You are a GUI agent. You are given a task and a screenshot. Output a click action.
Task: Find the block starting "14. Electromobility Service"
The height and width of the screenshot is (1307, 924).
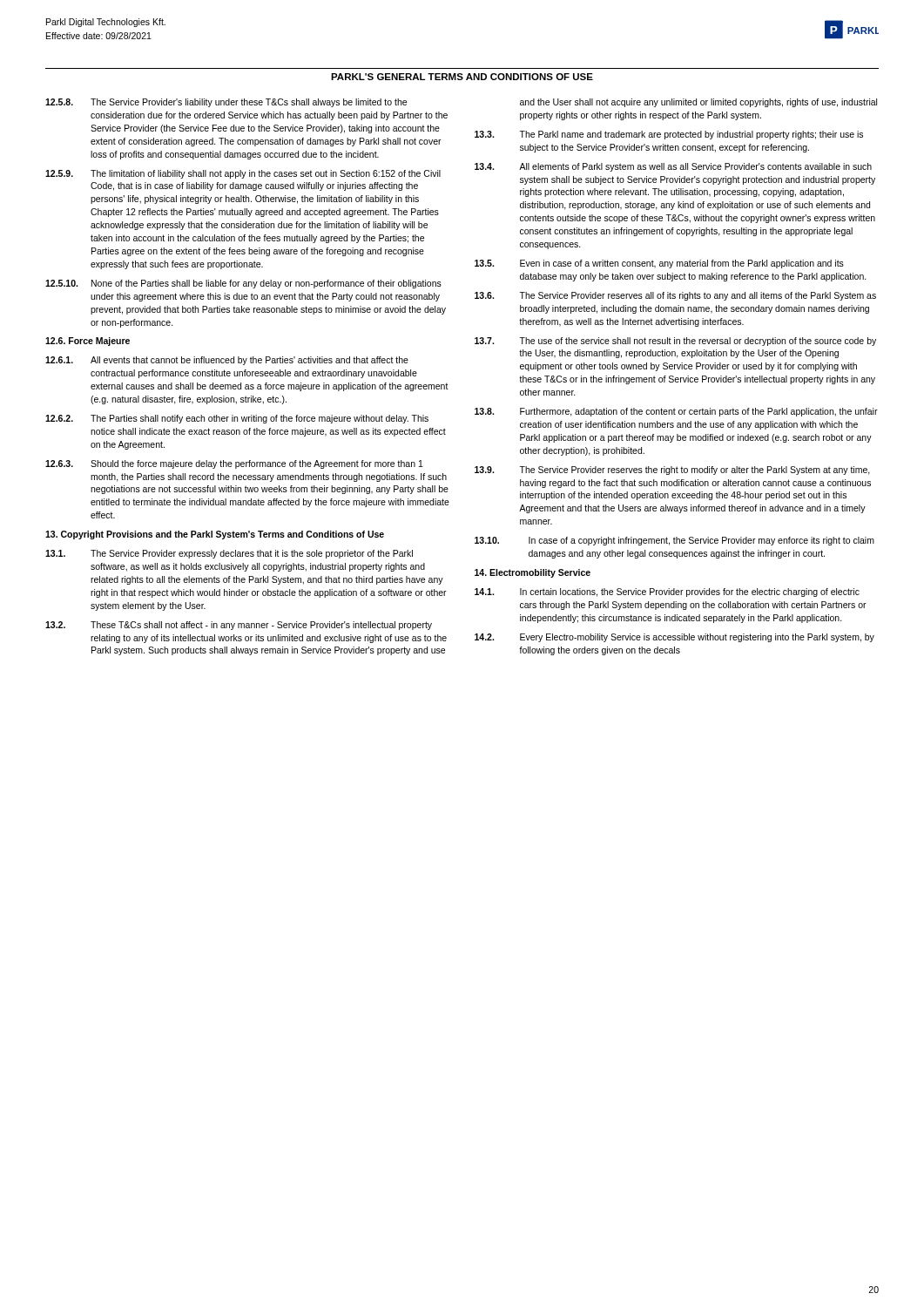tap(532, 572)
